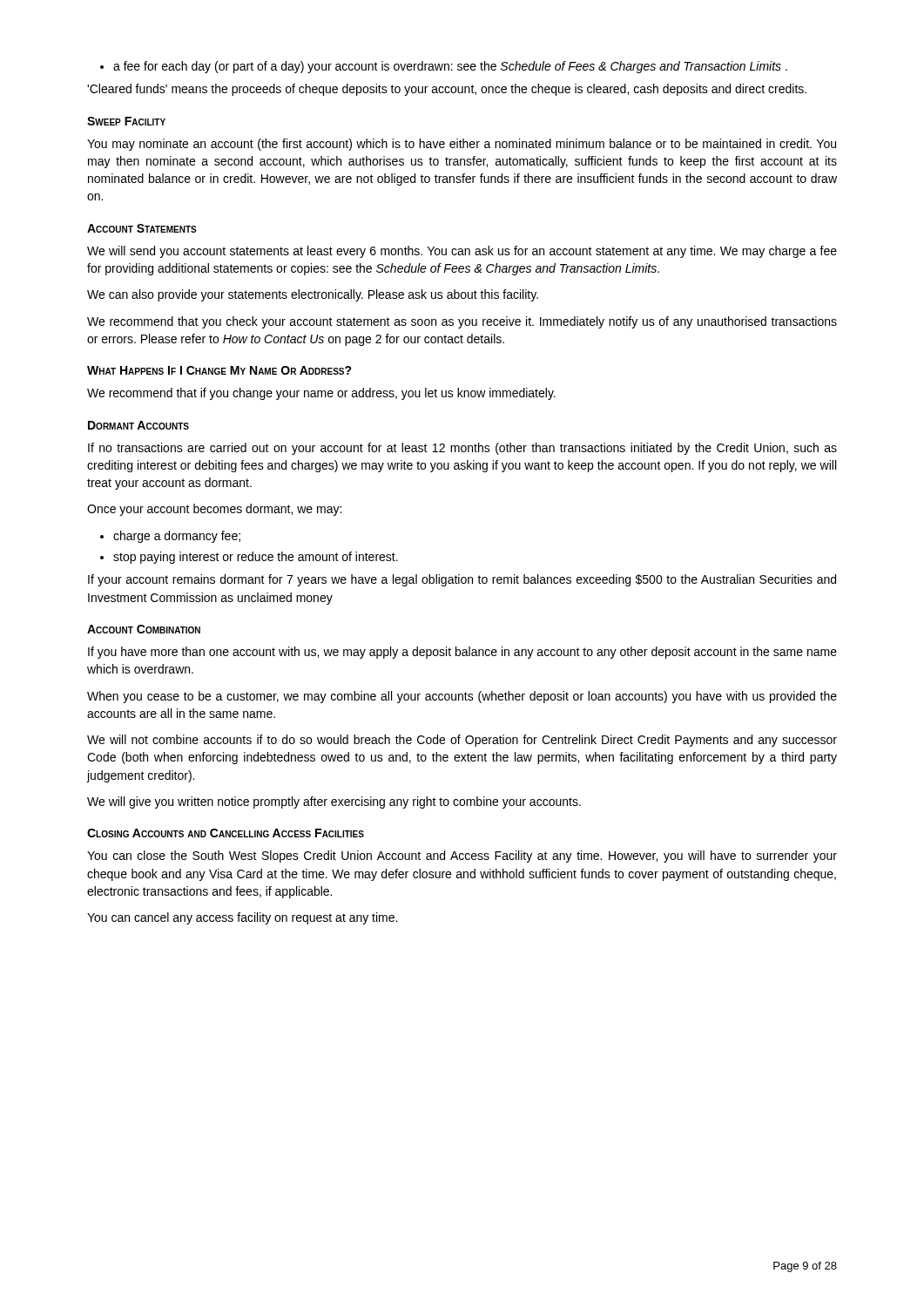Locate the block of text that opens with "You can close the South"

pyautogui.click(x=462, y=874)
